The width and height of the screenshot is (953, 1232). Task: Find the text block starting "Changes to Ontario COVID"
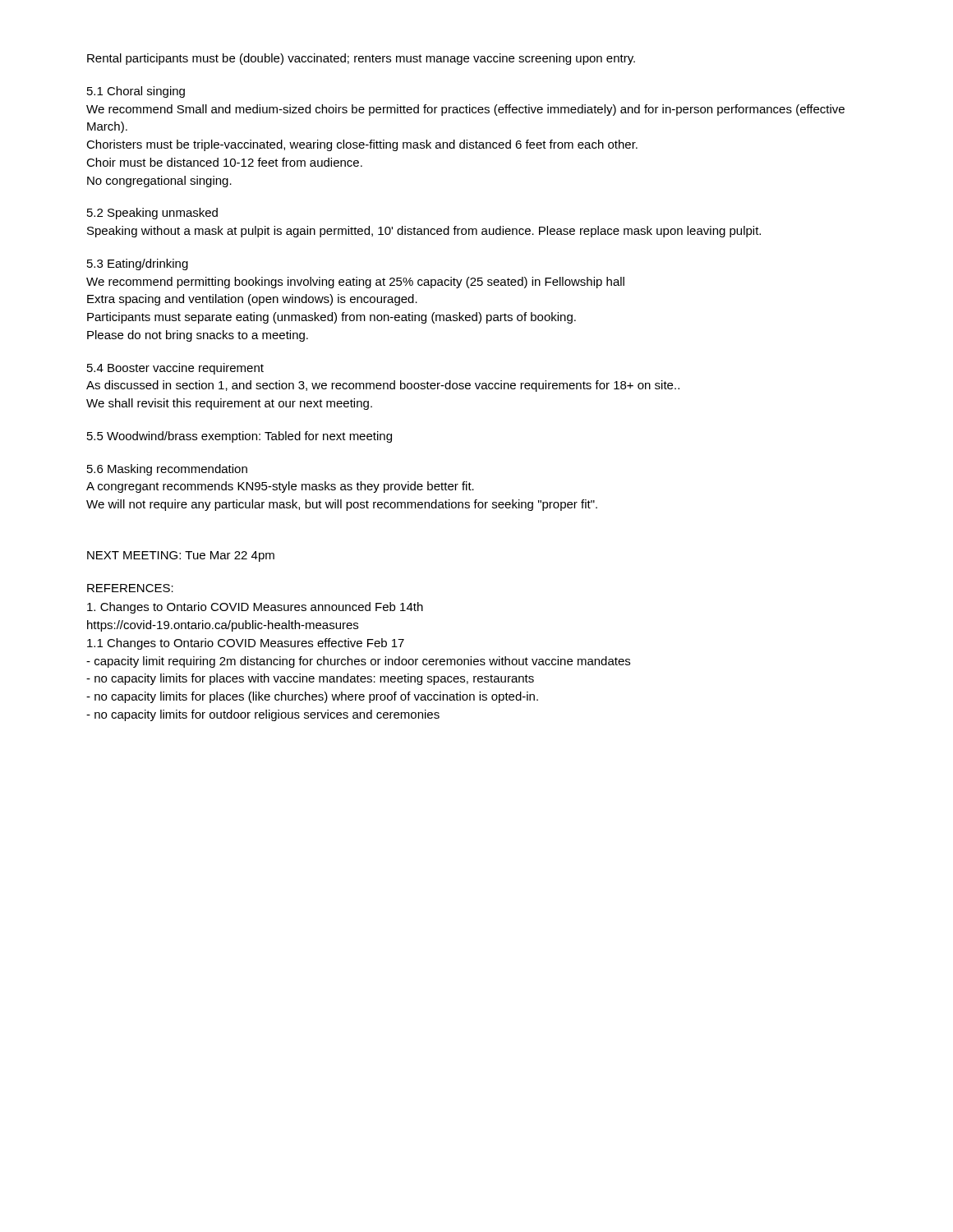tap(255, 607)
